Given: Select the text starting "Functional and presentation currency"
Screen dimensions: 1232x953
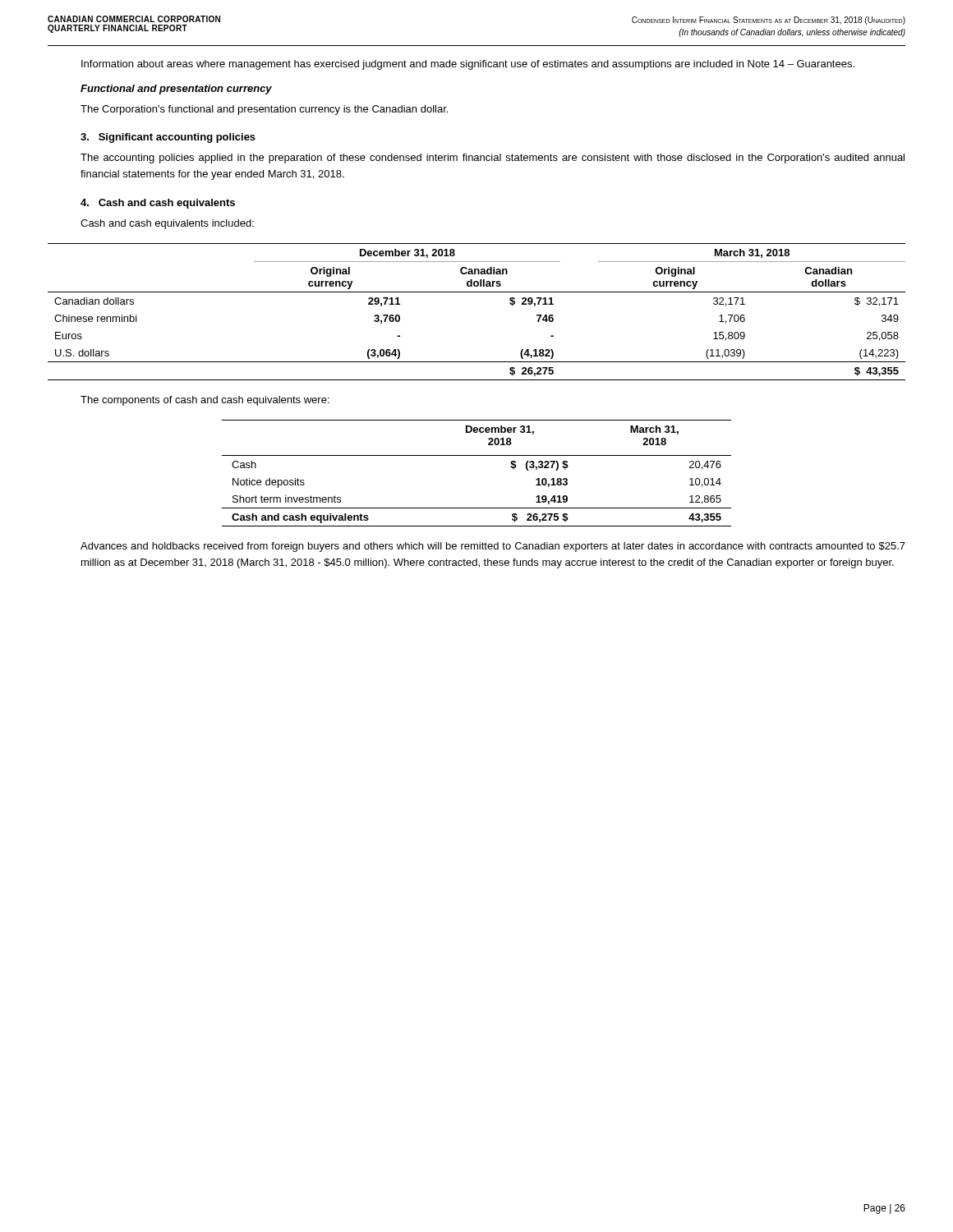Looking at the screenshot, I should pos(176,88).
